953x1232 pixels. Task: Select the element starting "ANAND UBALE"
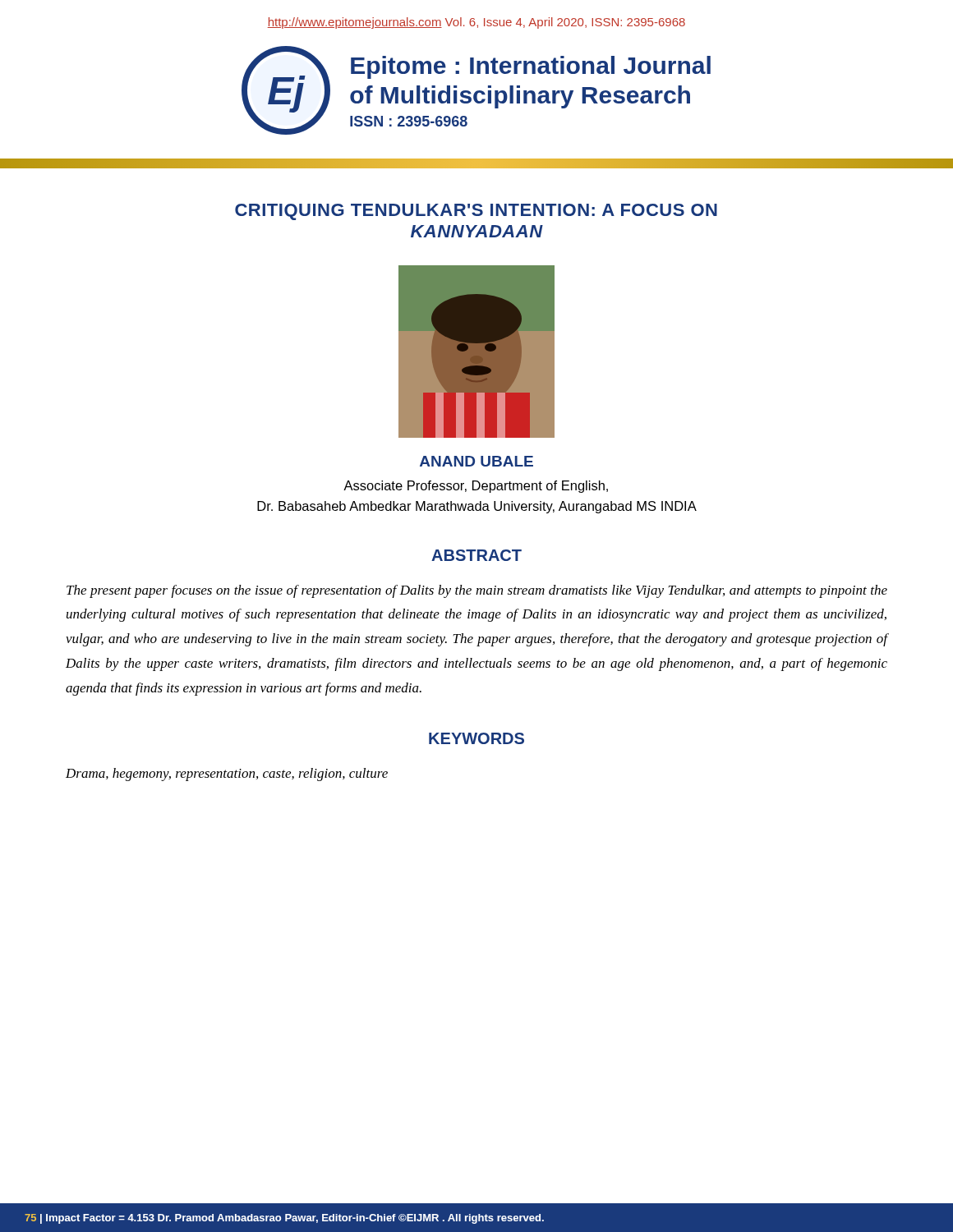(476, 461)
